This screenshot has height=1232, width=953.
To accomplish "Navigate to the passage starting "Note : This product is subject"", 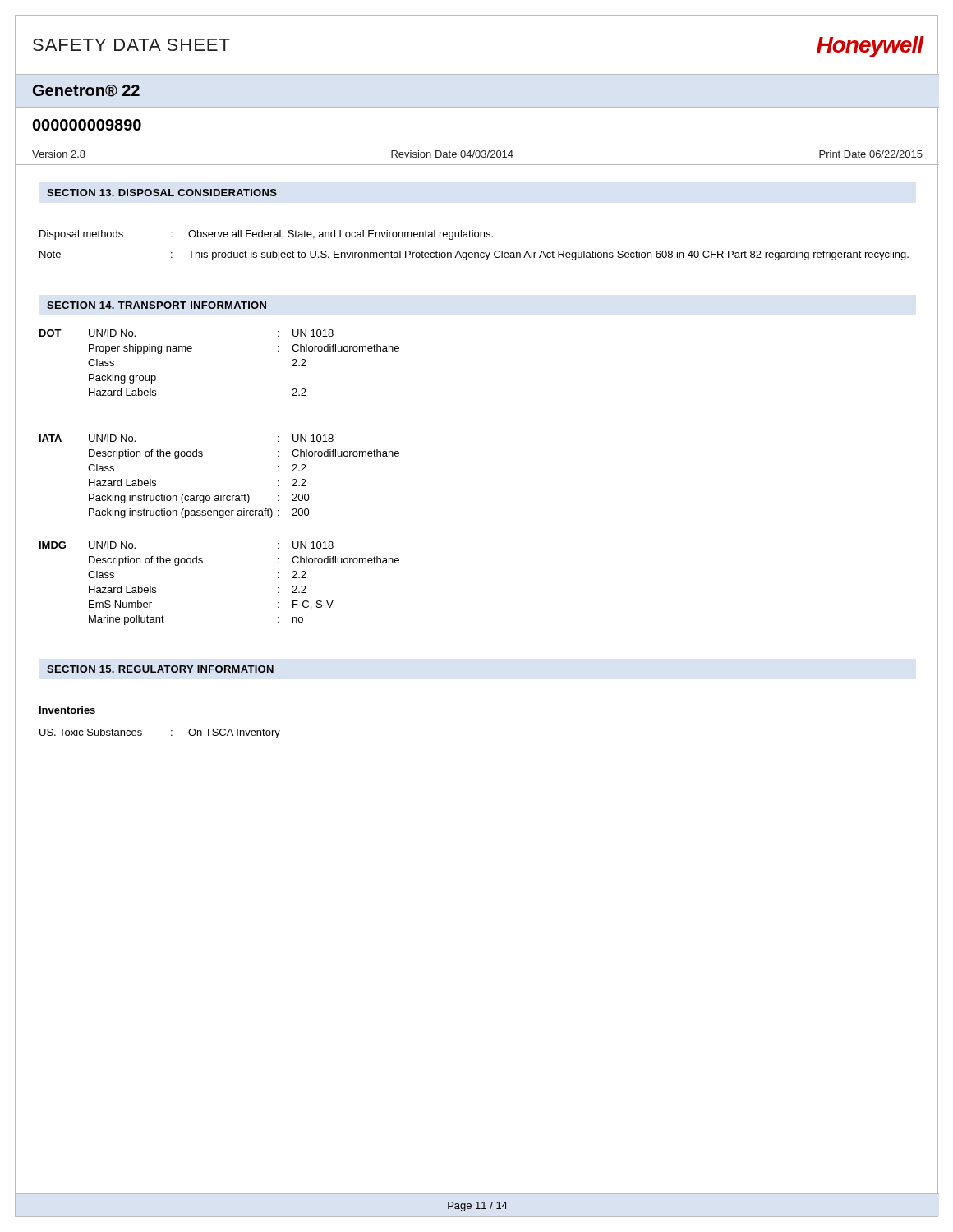I will [x=477, y=254].
